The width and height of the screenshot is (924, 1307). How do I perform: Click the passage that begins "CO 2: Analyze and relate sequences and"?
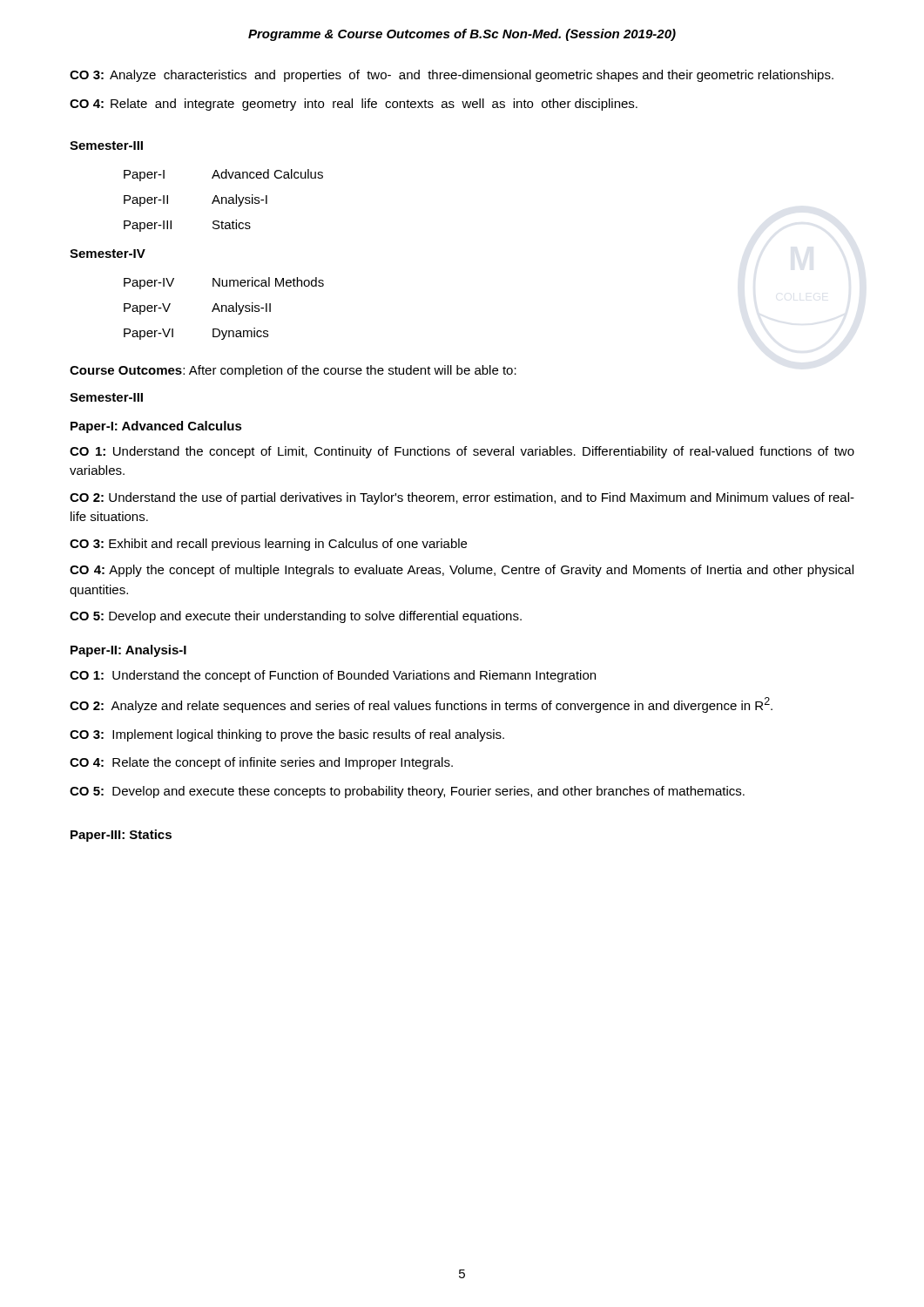(422, 704)
